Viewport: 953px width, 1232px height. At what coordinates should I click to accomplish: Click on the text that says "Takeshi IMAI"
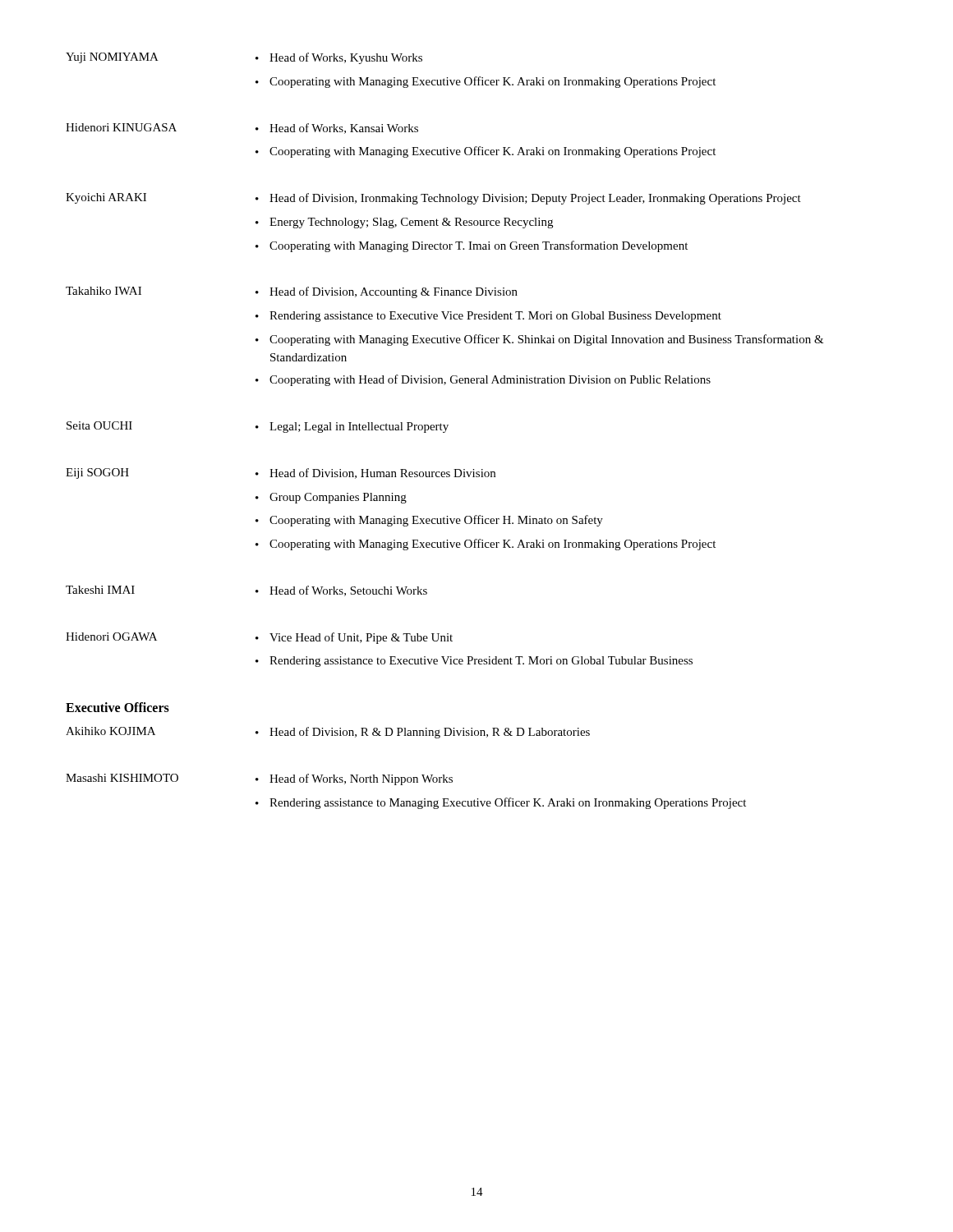point(100,590)
